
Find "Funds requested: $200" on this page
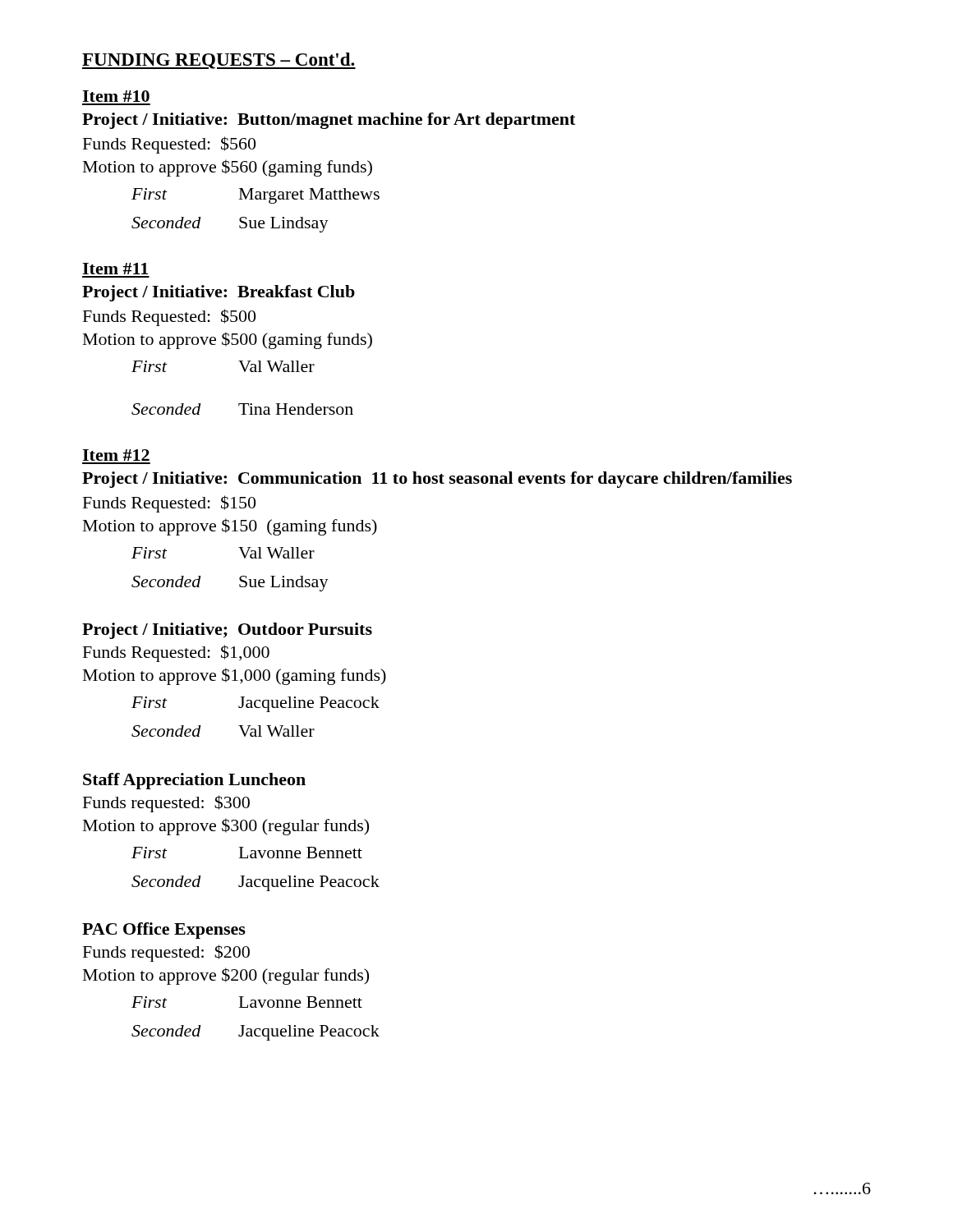tap(166, 951)
